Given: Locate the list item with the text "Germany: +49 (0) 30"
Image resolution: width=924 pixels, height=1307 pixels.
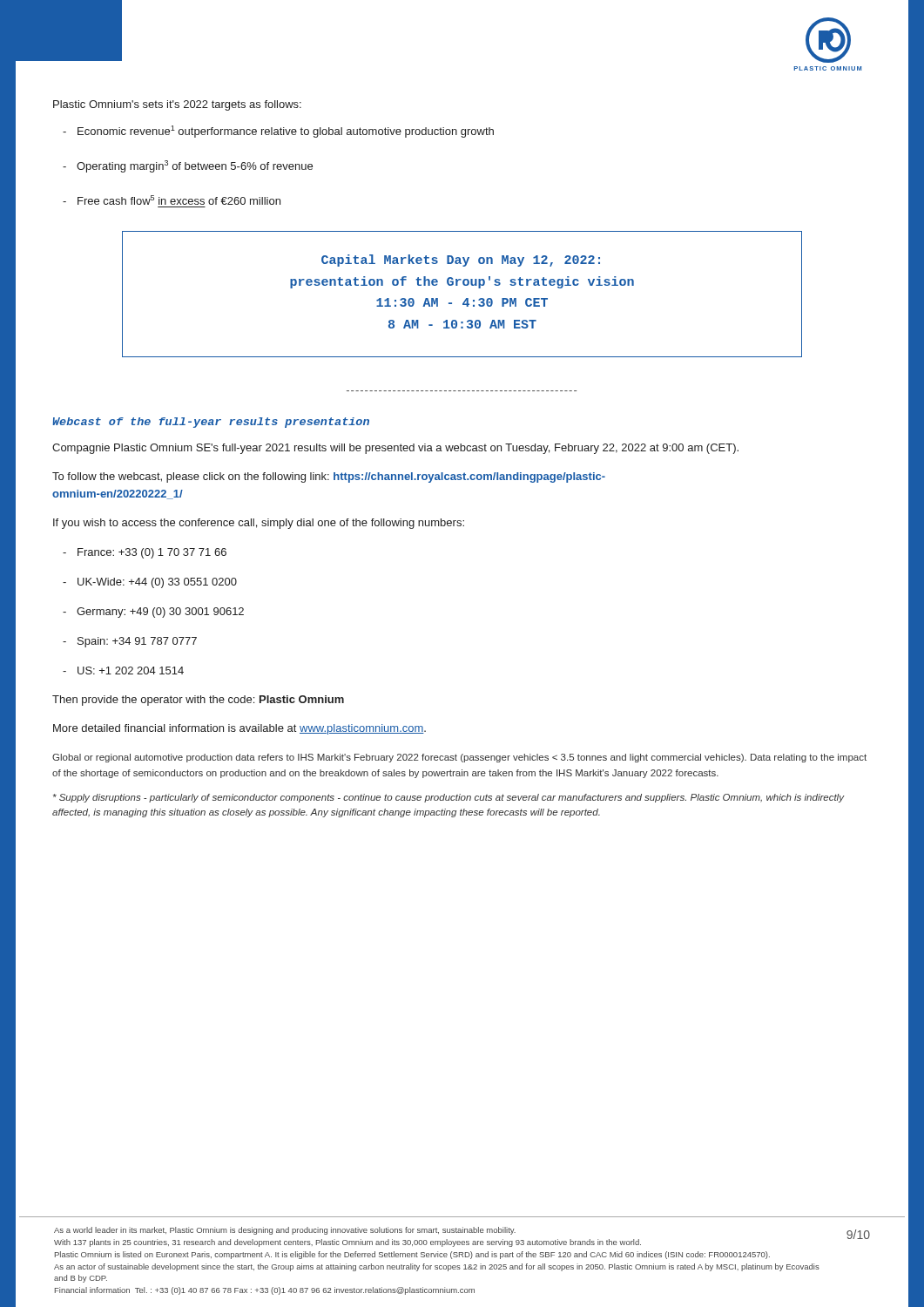Looking at the screenshot, I should point(153,613).
